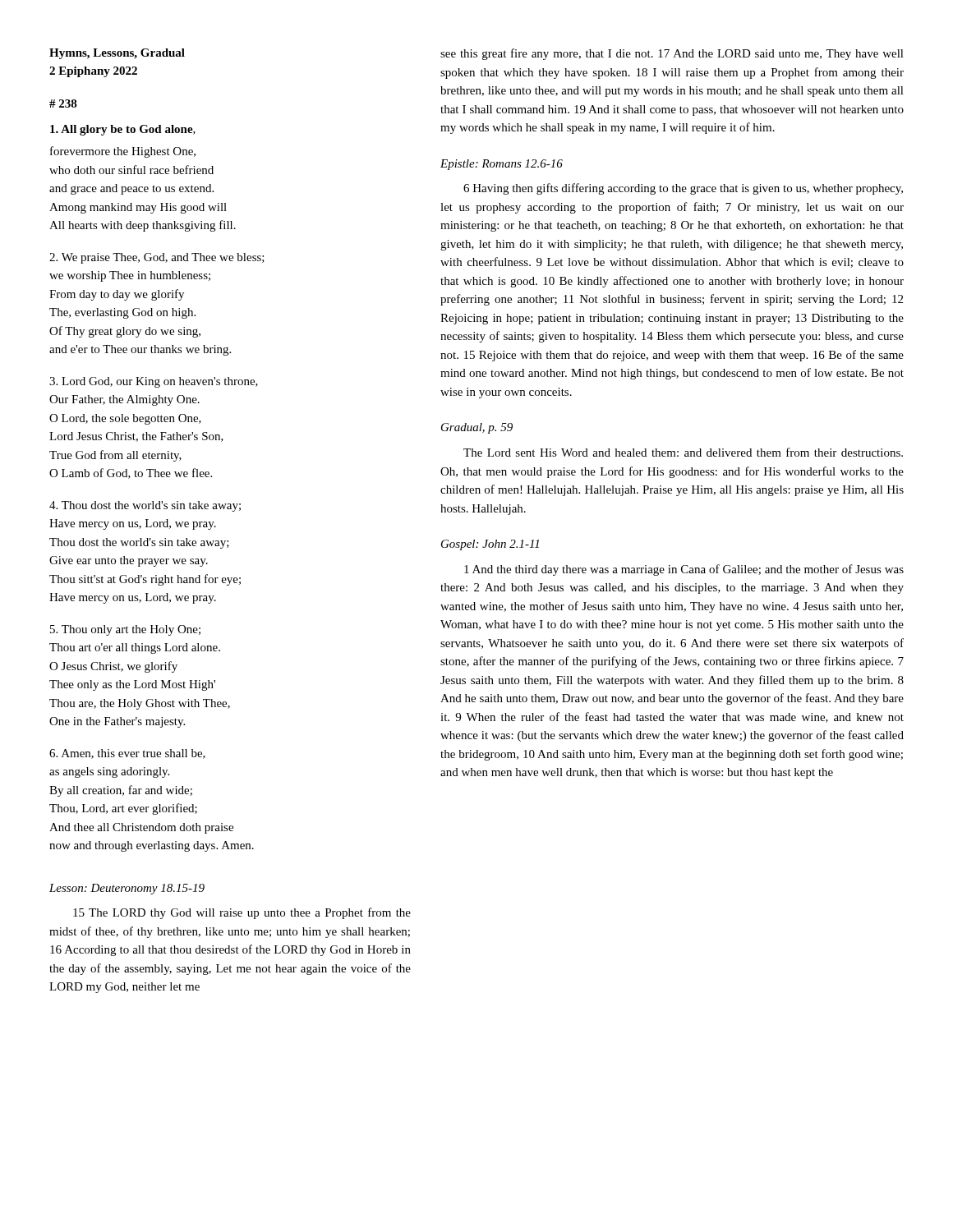Find the passage starting "# 238"
This screenshot has width=953, height=1232.
tap(63, 103)
